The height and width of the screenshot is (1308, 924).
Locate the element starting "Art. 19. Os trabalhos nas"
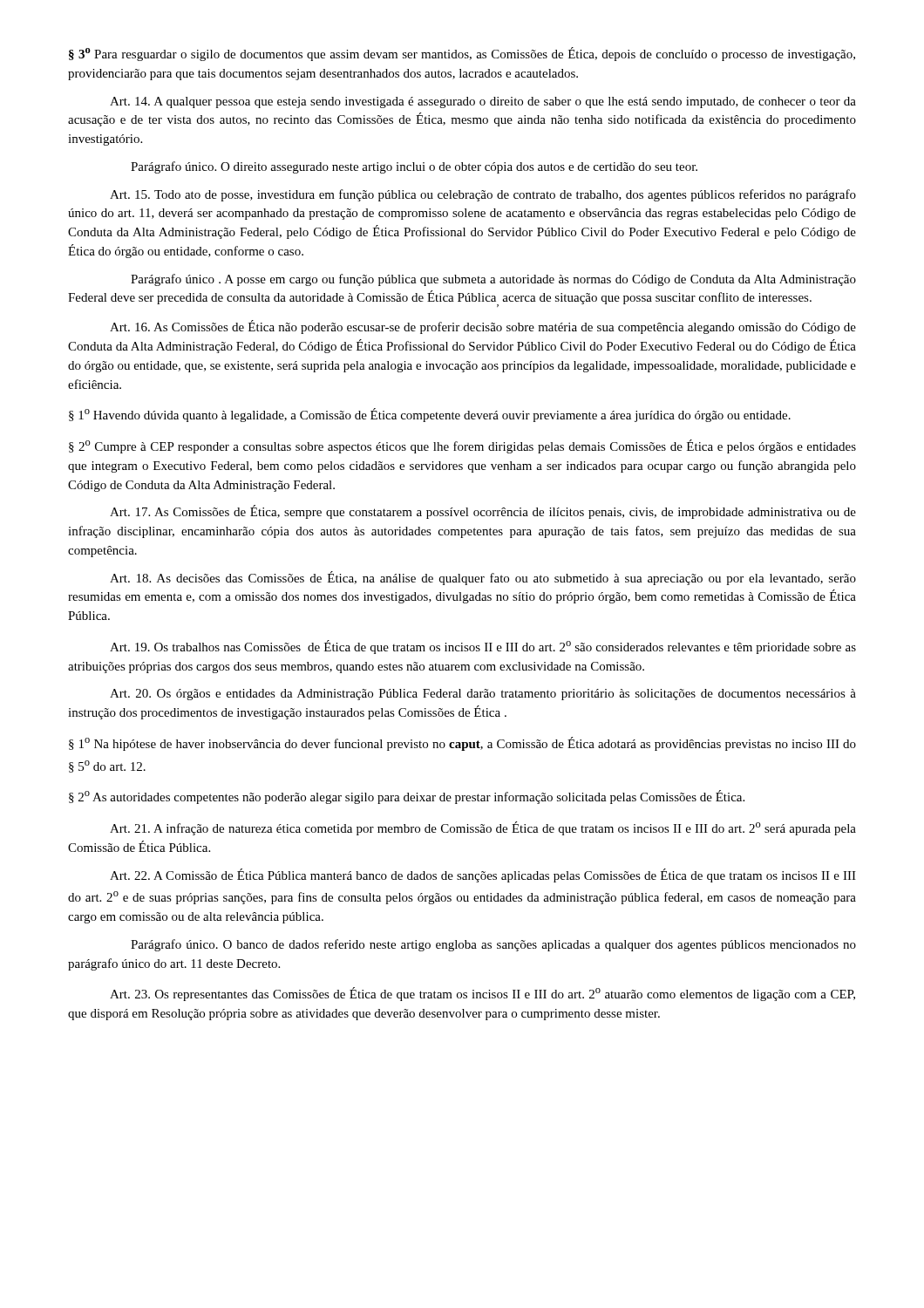pyautogui.click(x=462, y=655)
